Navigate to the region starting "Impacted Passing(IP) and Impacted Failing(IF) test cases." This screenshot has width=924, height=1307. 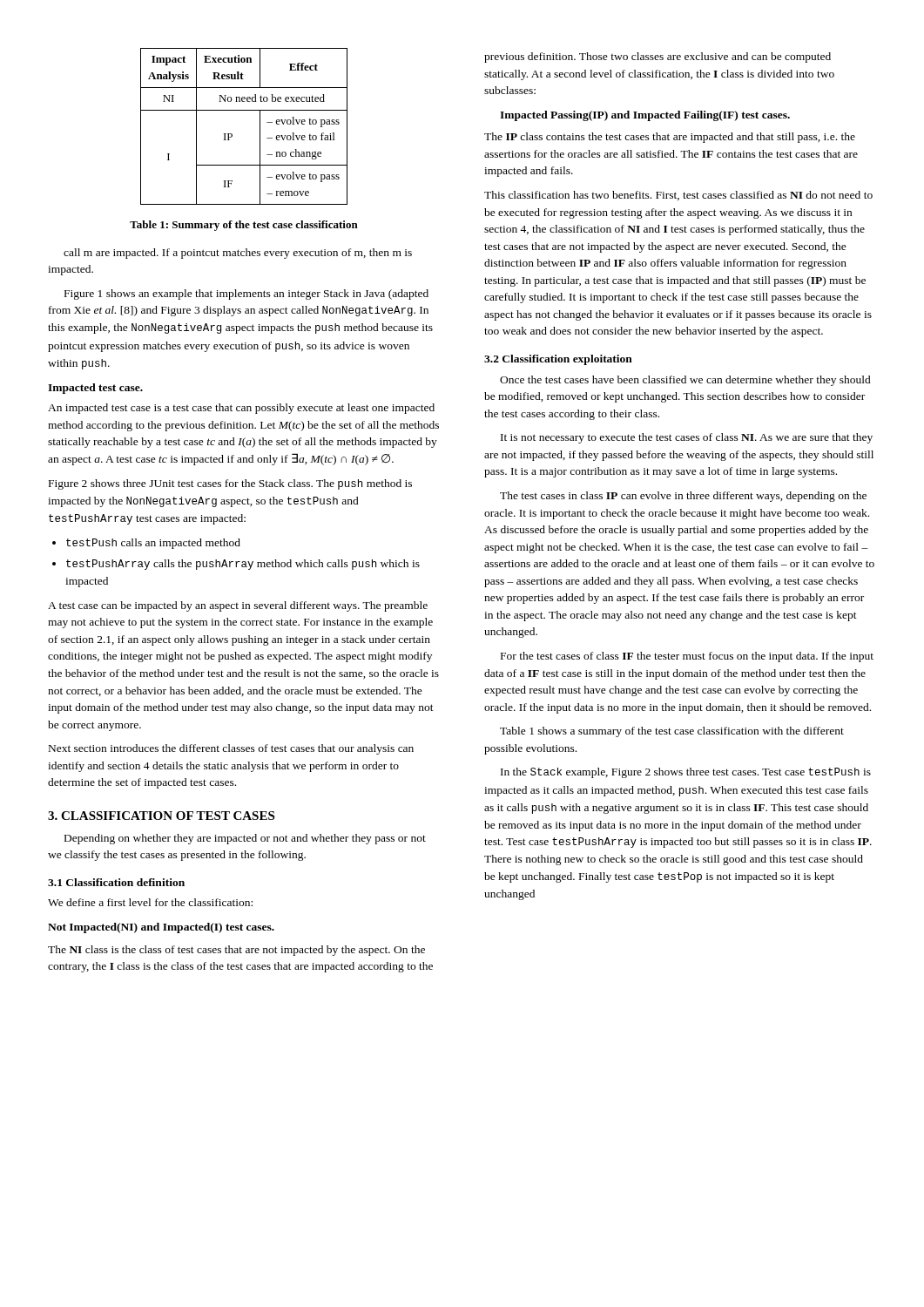click(645, 114)
